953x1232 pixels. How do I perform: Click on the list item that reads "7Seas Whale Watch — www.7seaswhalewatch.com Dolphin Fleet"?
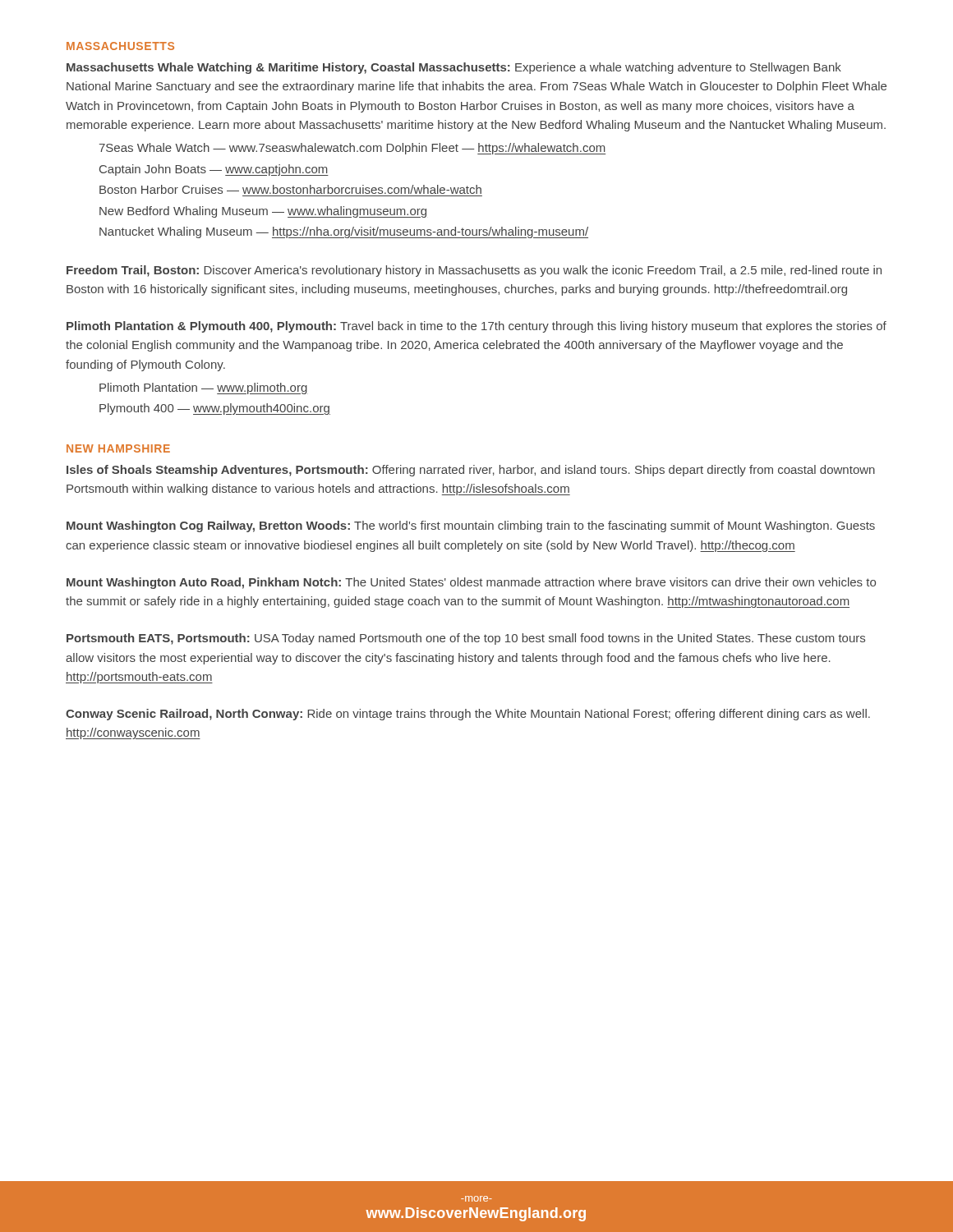click(352, 147)
